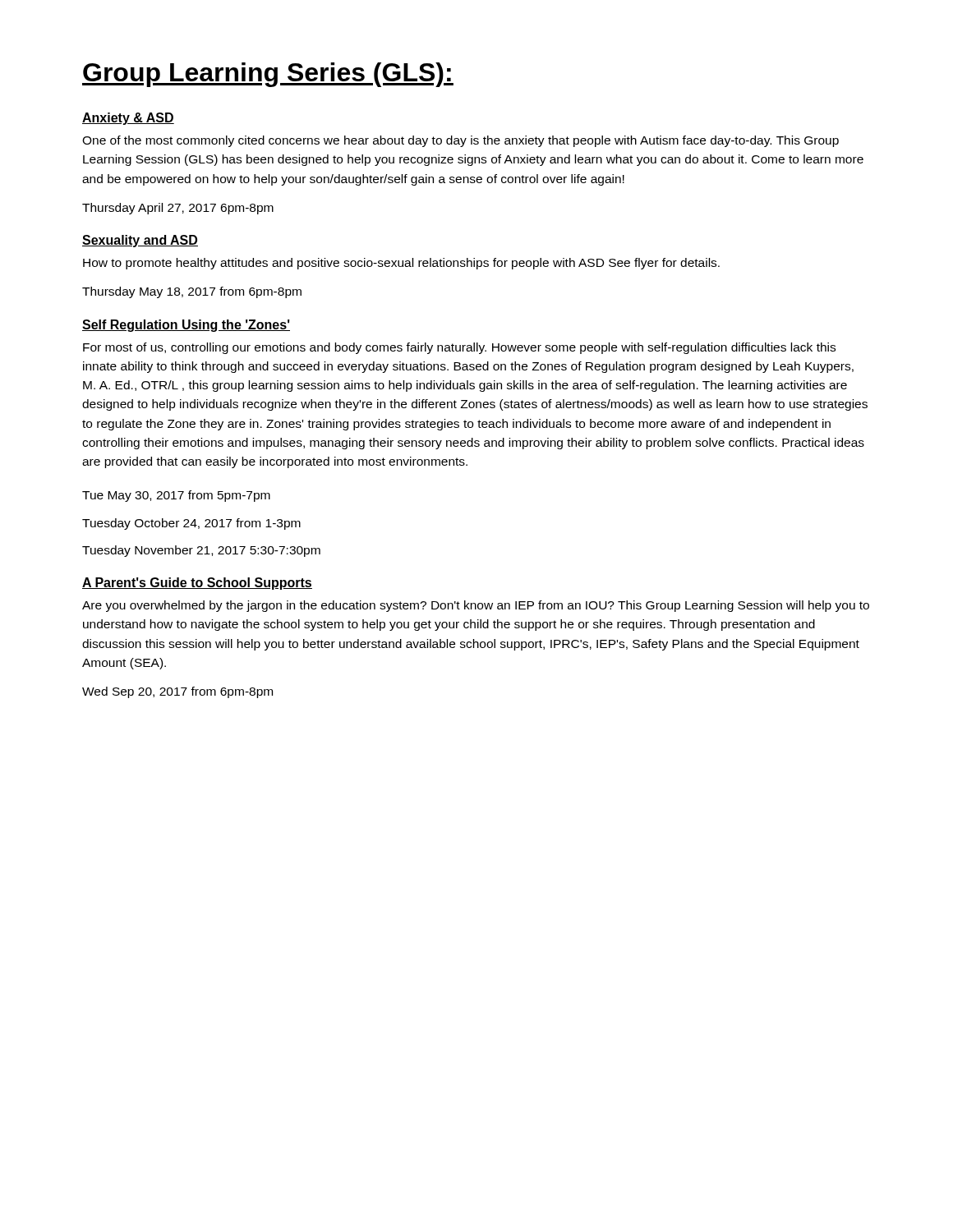Click on the section header that reads "Sexuality and ASD"
This screenshot has width=953, height=1232.
(140, 240)
